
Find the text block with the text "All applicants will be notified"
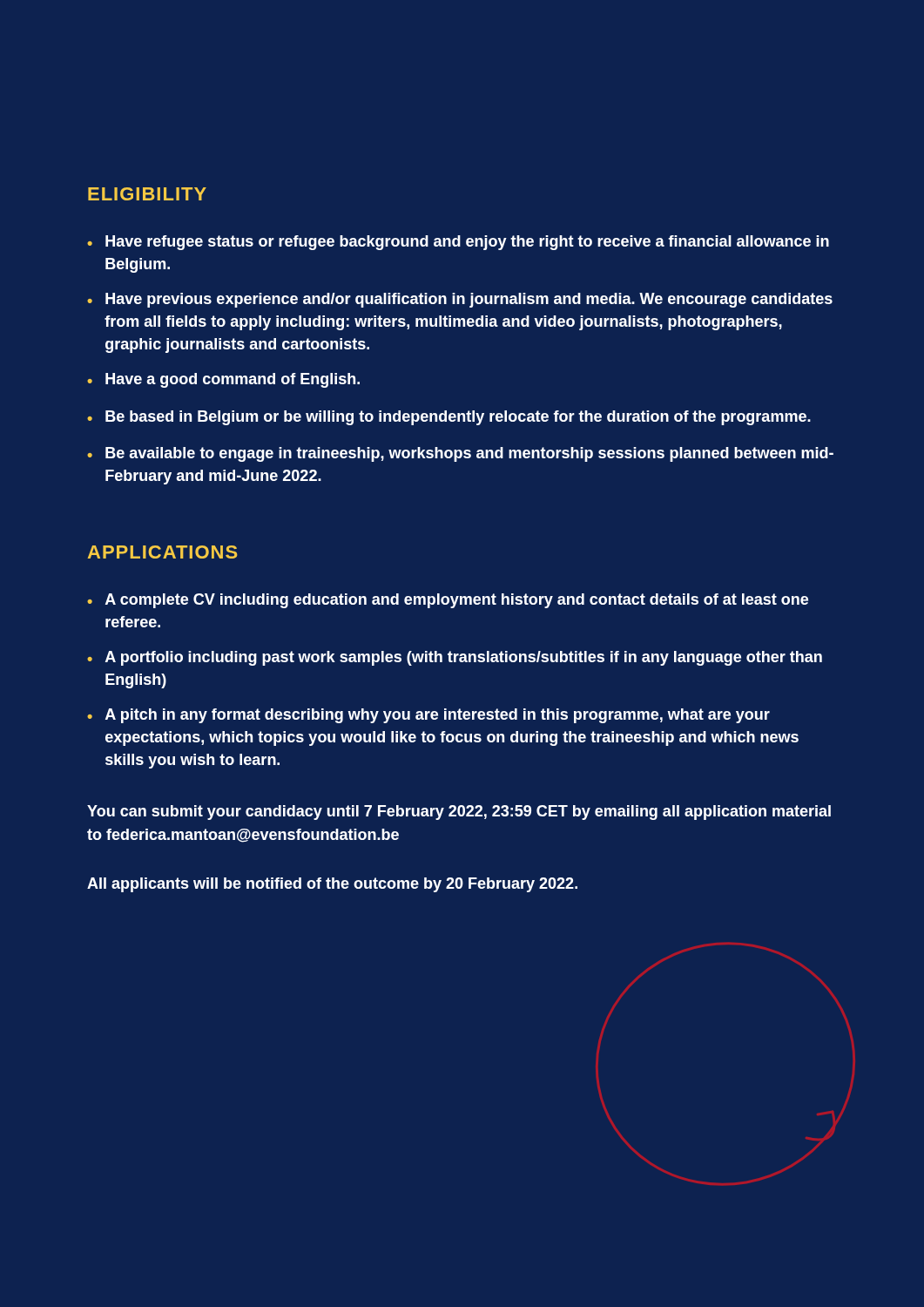(333, 884)
